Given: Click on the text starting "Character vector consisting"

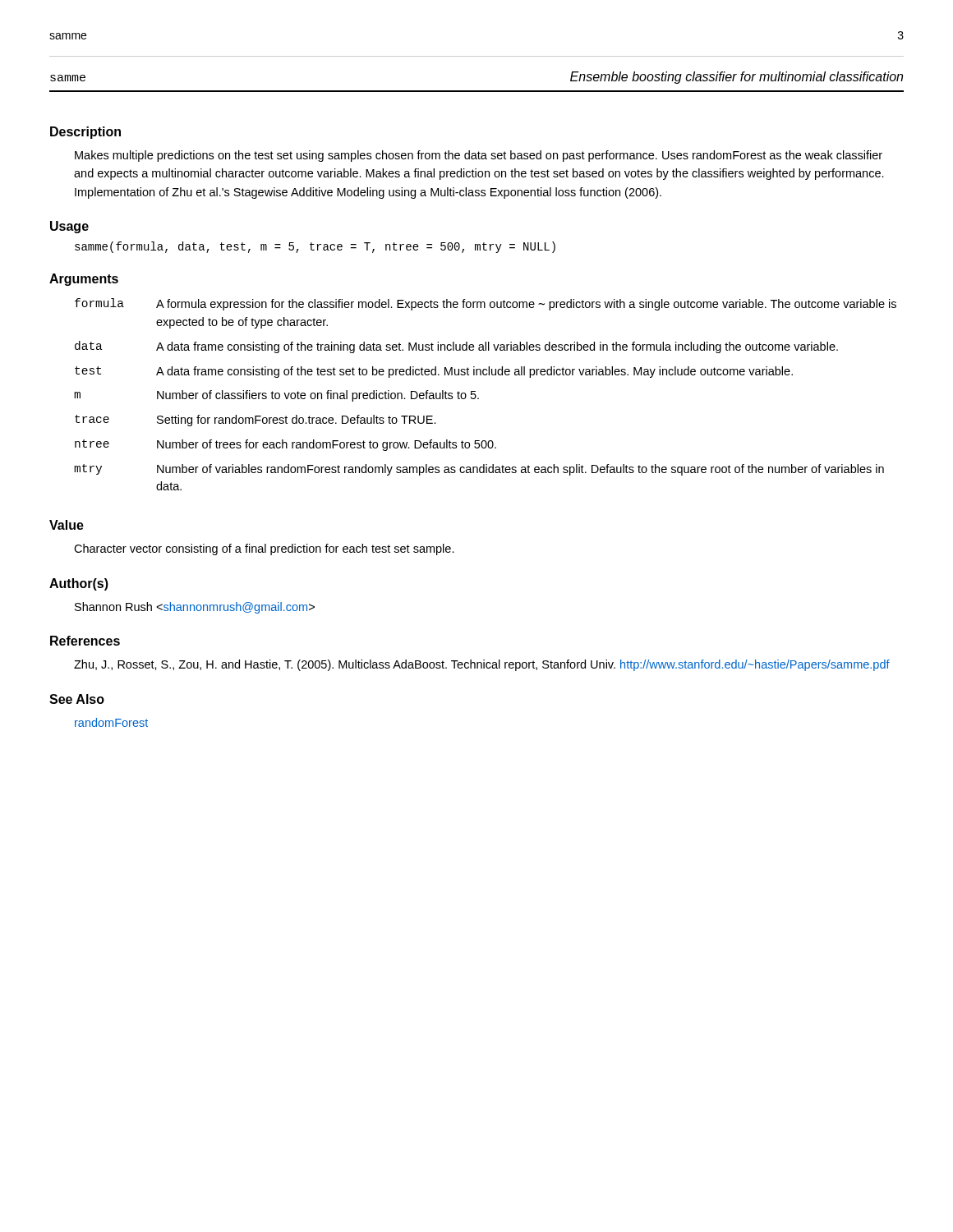Looking at the screenshot, I should click(x=264, y=549).
